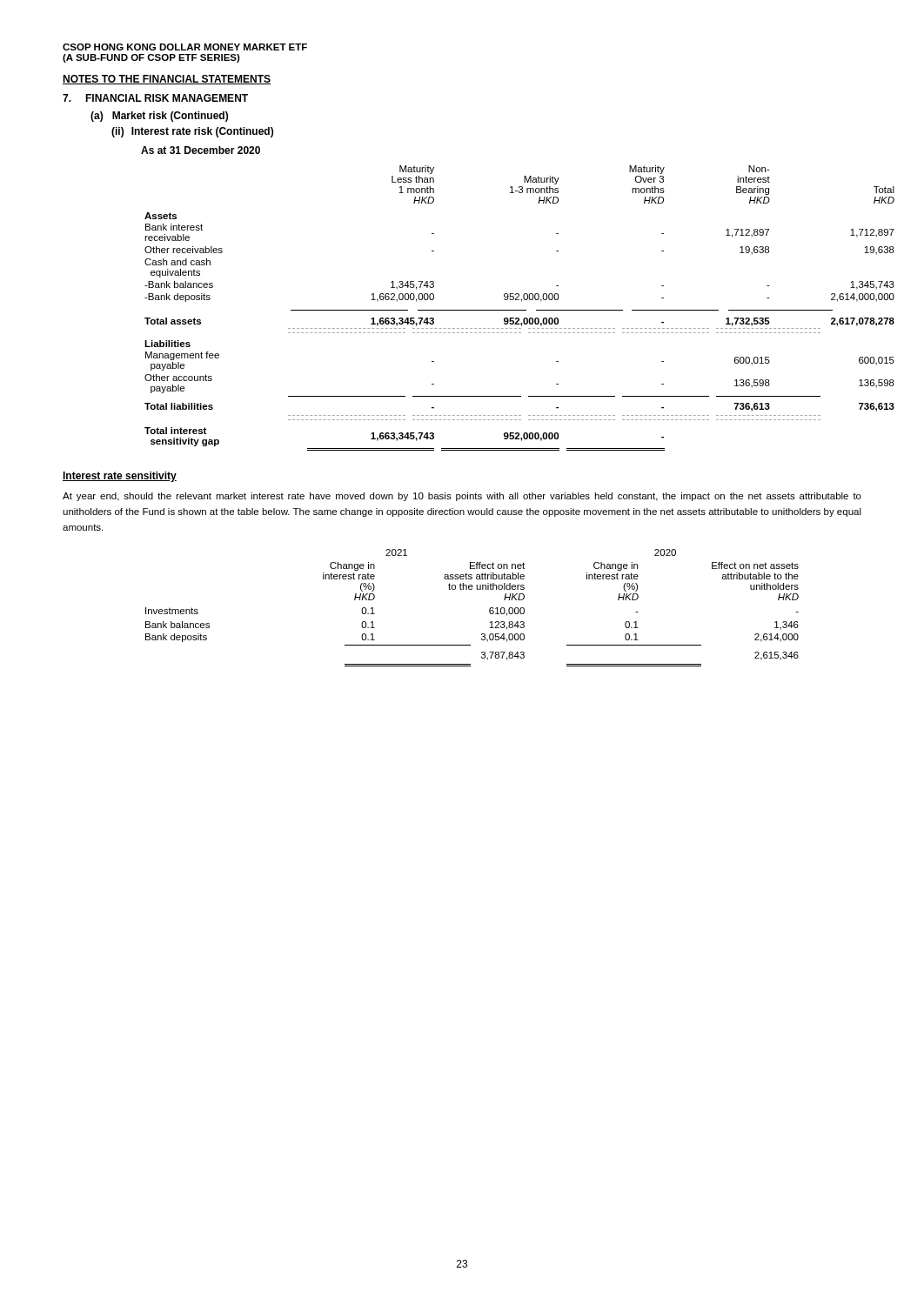Click where it says "(a)Market risk (Continued)"
This screenshot has height=1305, width=924.
[x=160, y=116]
